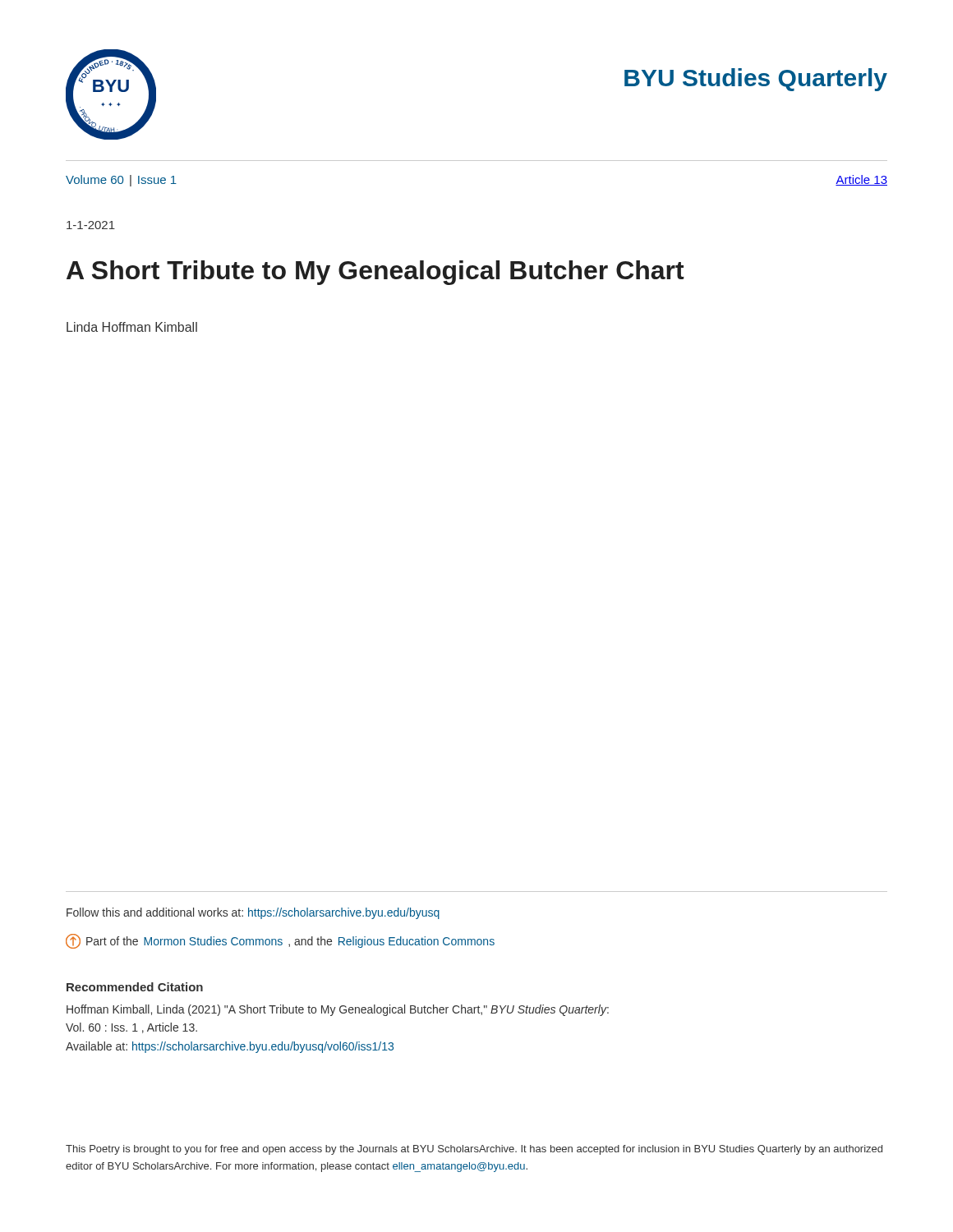Find the block starting "Article 13"
This screenshot has width=953, height=1232.
[862, 179]
